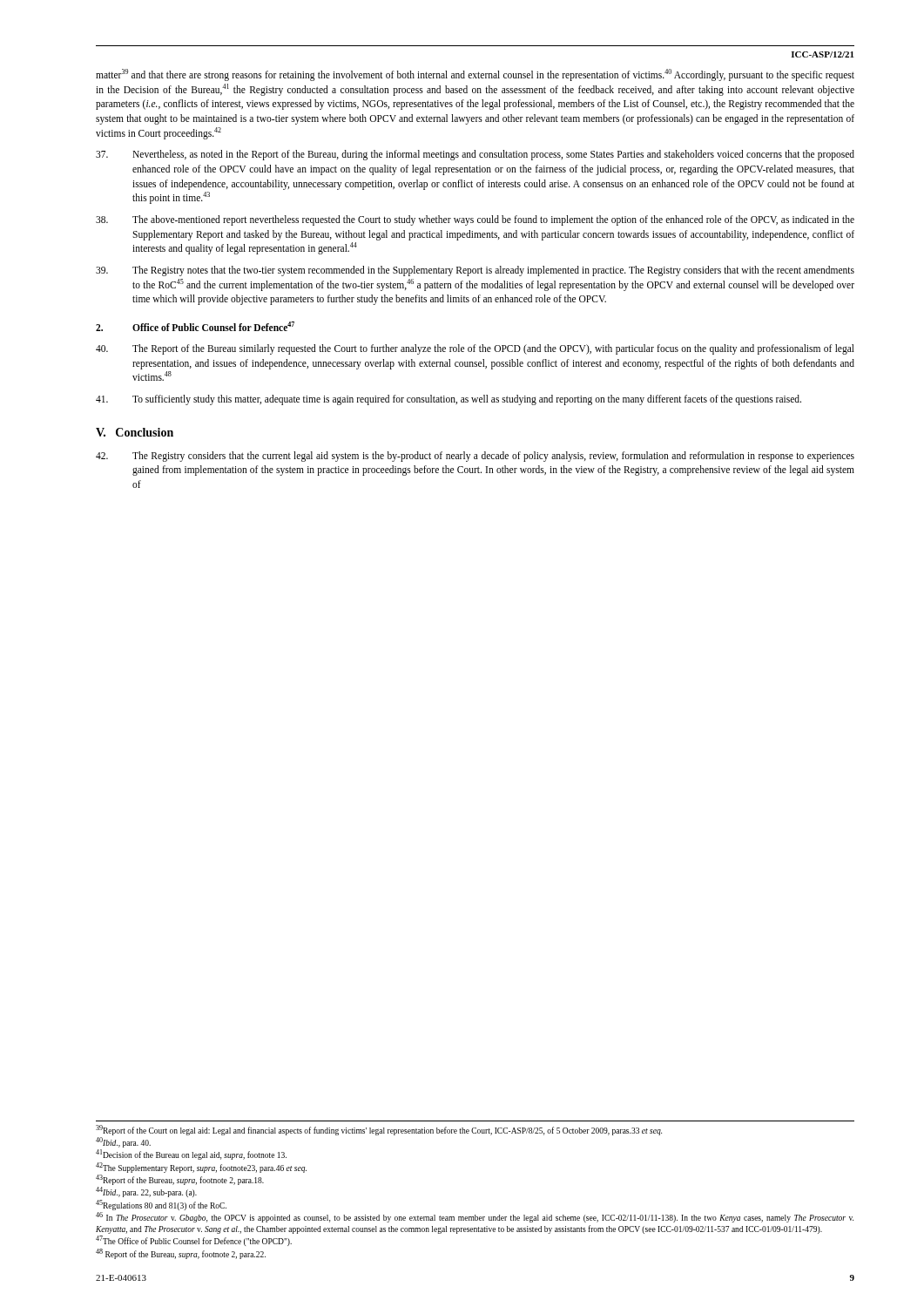Screen dimensions: 1307x924
Task: Locate the text block that reads "To sufficiently study this matter, adequate time is"
Action: [475, 399]
